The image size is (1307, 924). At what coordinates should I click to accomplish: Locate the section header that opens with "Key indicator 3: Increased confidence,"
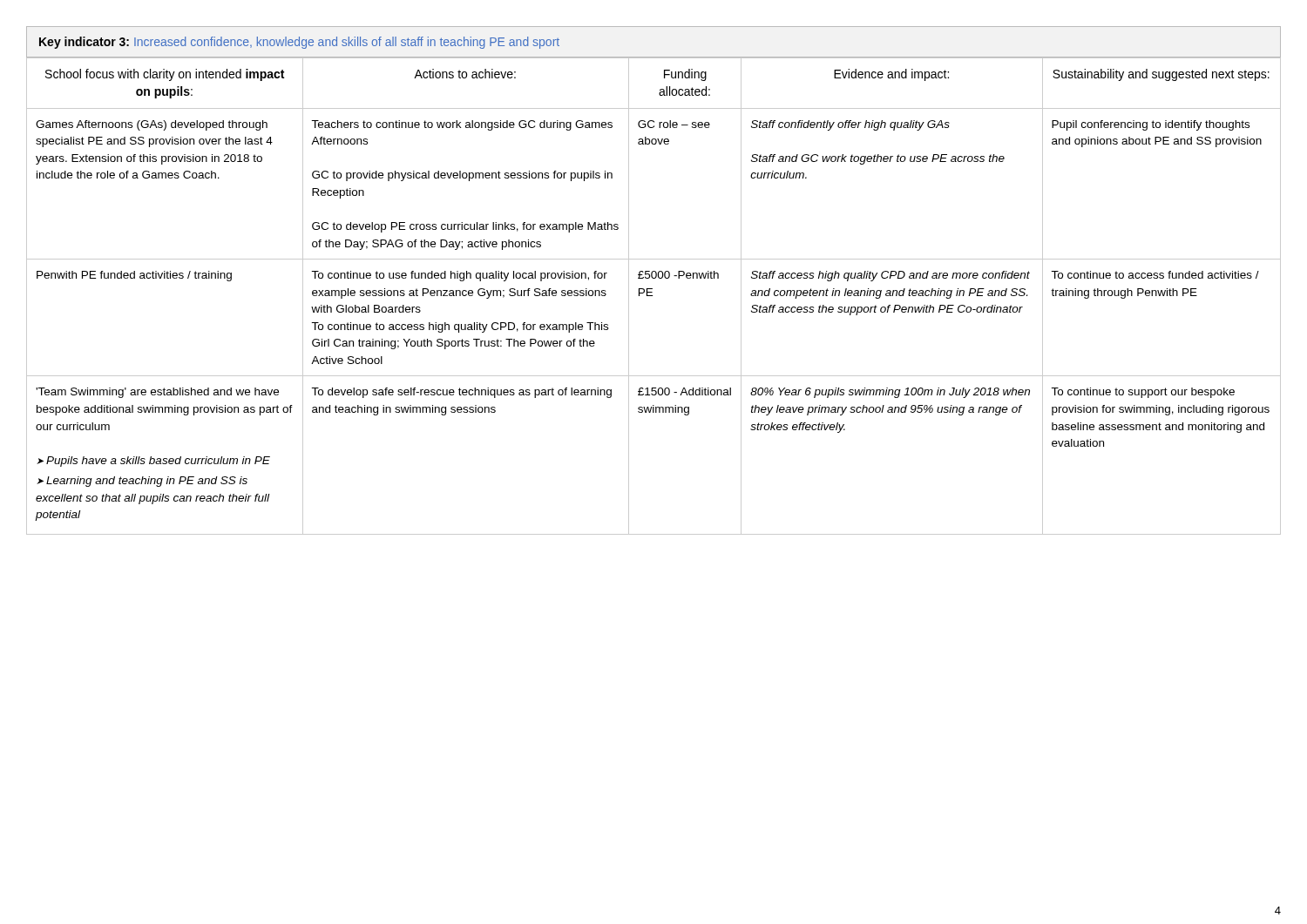299,42
